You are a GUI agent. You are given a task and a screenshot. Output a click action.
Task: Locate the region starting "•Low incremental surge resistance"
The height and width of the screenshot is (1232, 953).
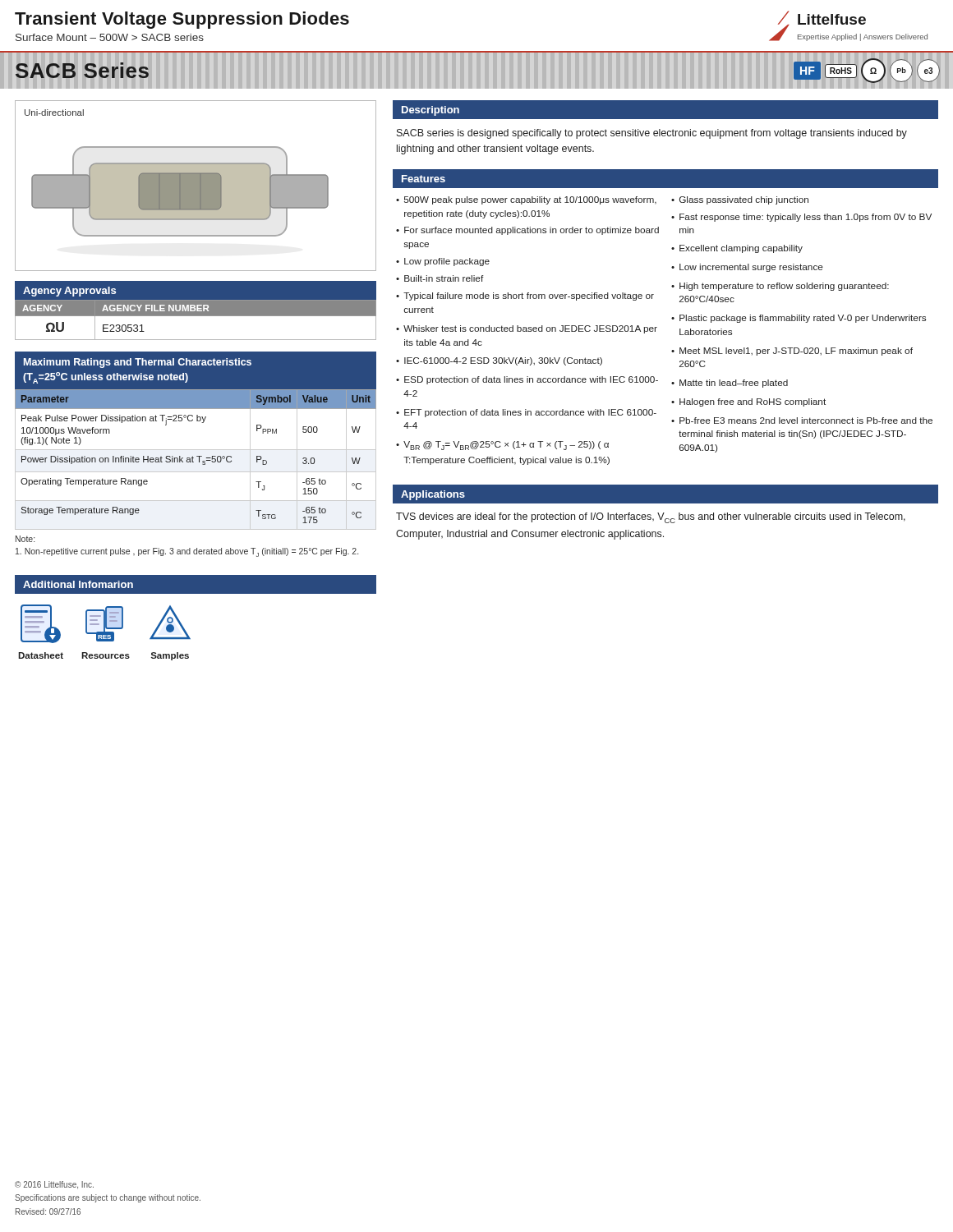[x=747, y=267]
